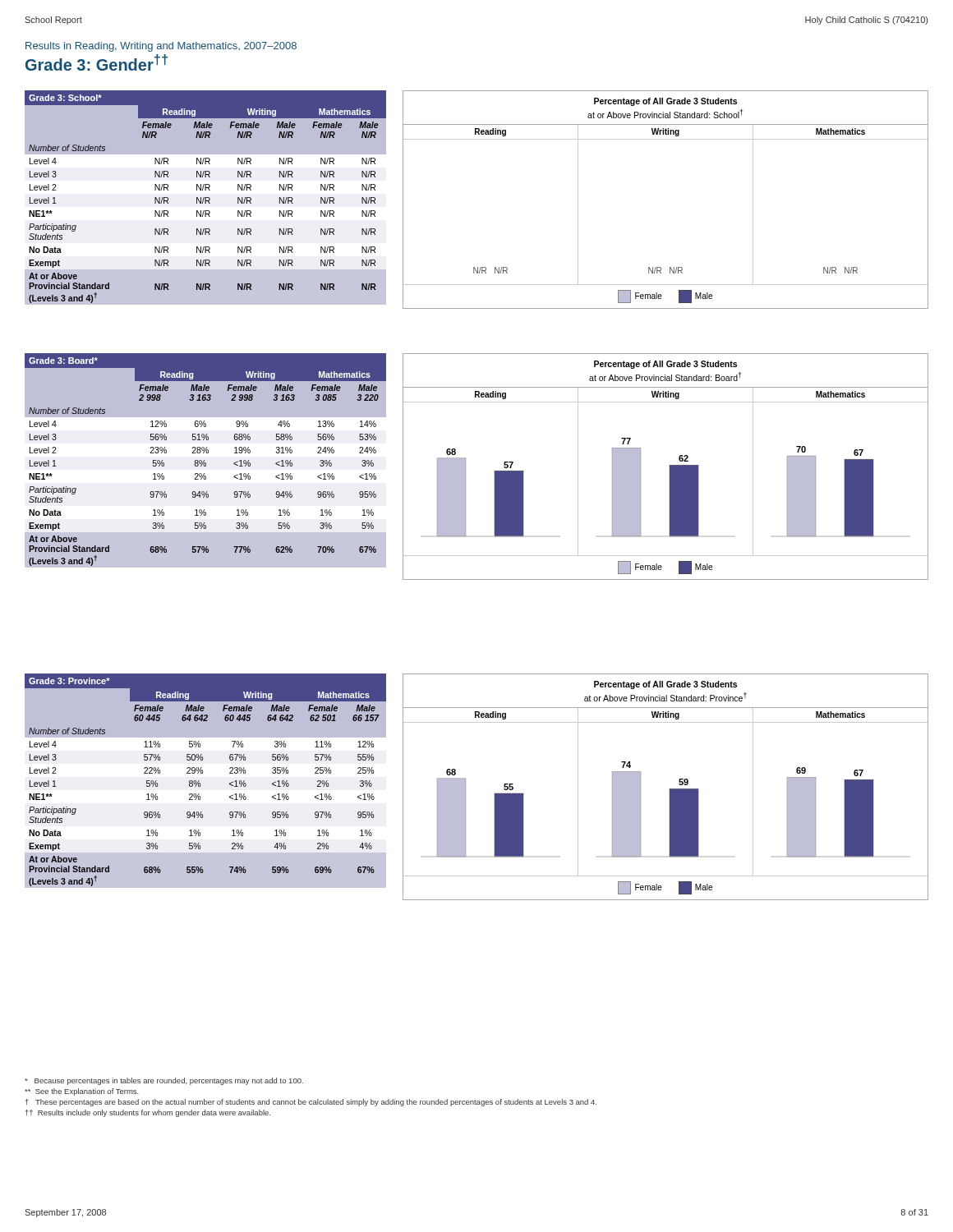Navigate to the passage starting "See the Explanation"
Viewport: 953px width, 1232px height.
[82, 1091]
